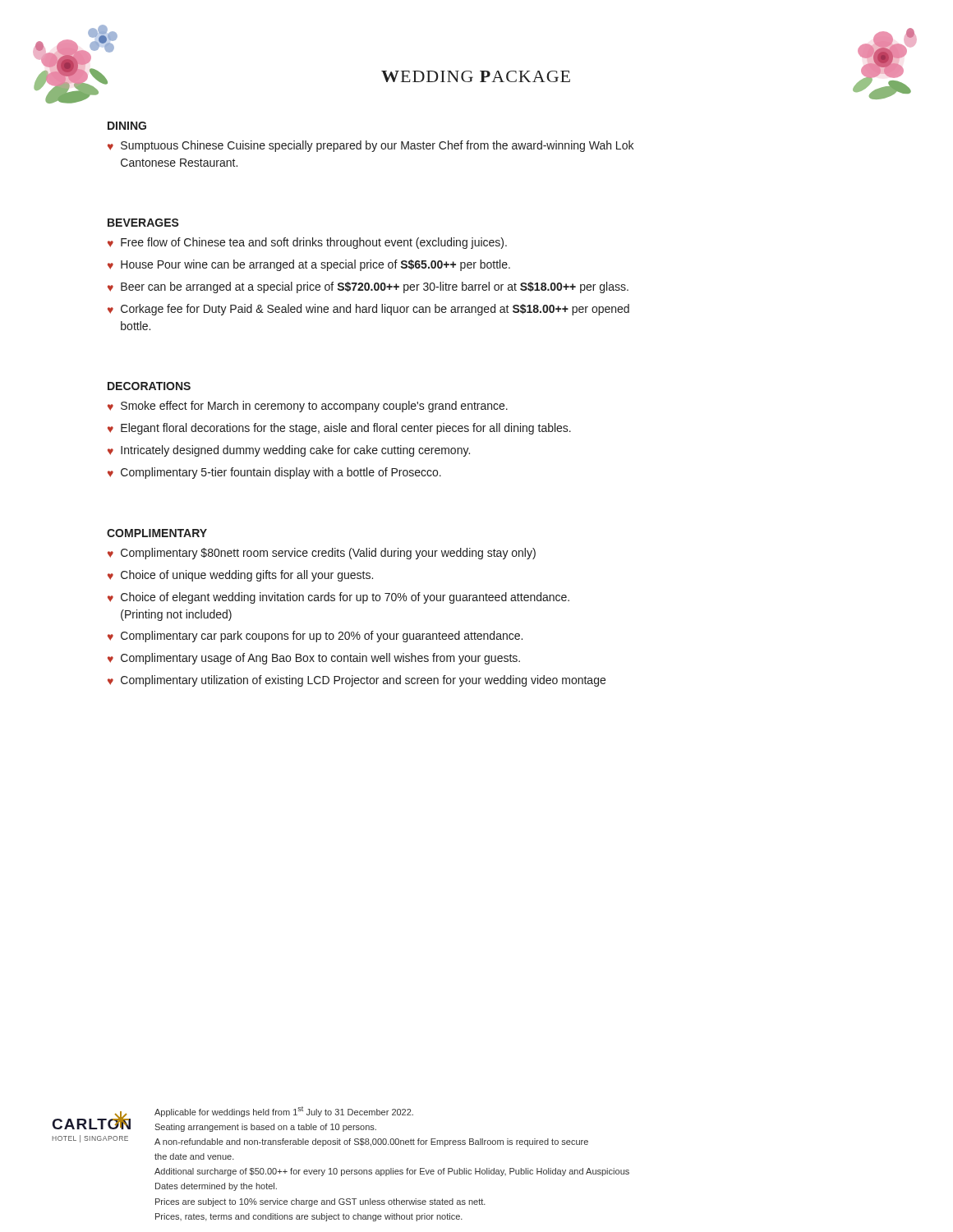953x1232 pixels.
Task: Select the title that reads "WEDDING PACKAGE"
Action: pos(476,76)
